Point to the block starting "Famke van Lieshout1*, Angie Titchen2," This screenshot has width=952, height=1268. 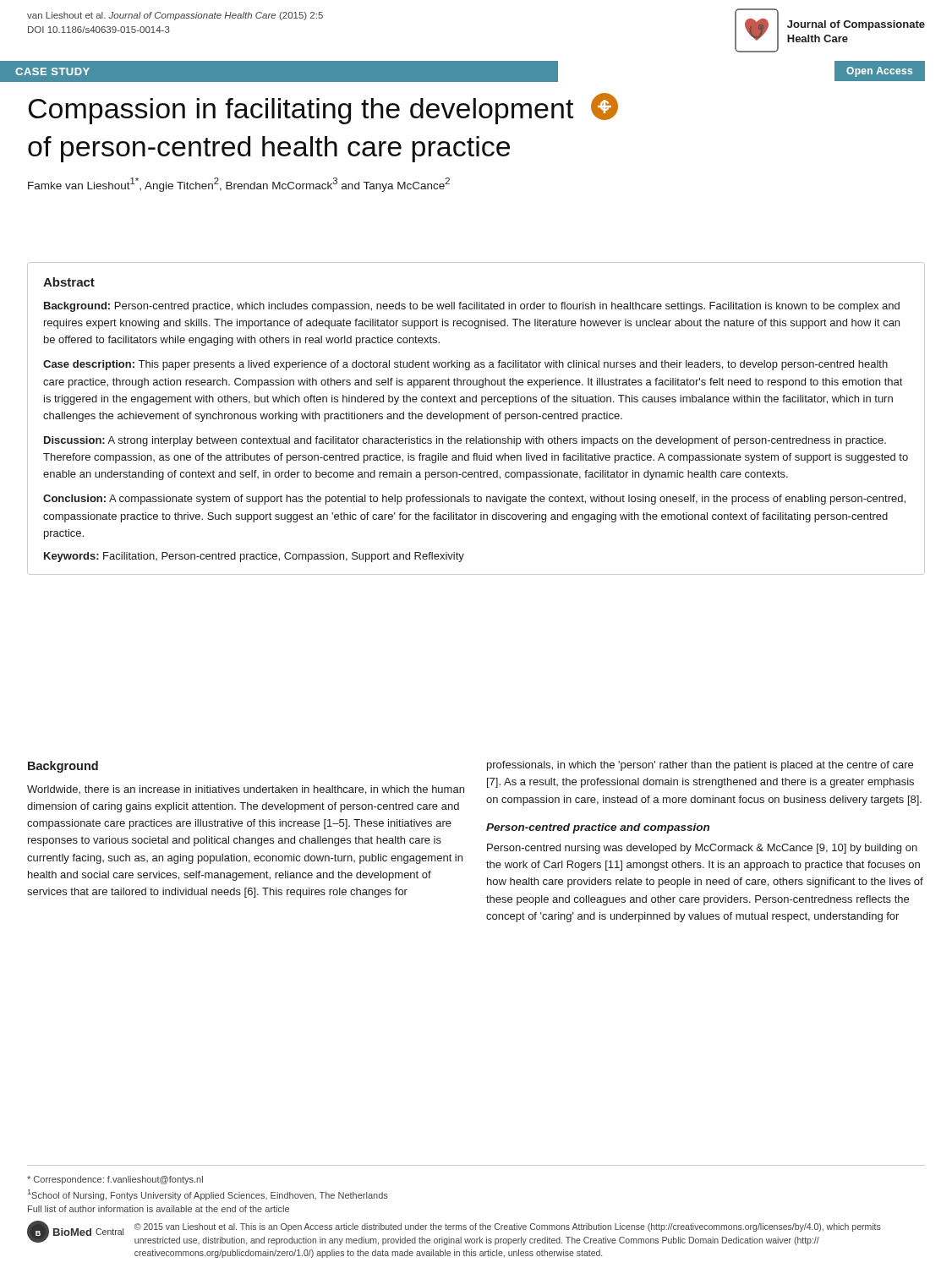click(239, 184)
